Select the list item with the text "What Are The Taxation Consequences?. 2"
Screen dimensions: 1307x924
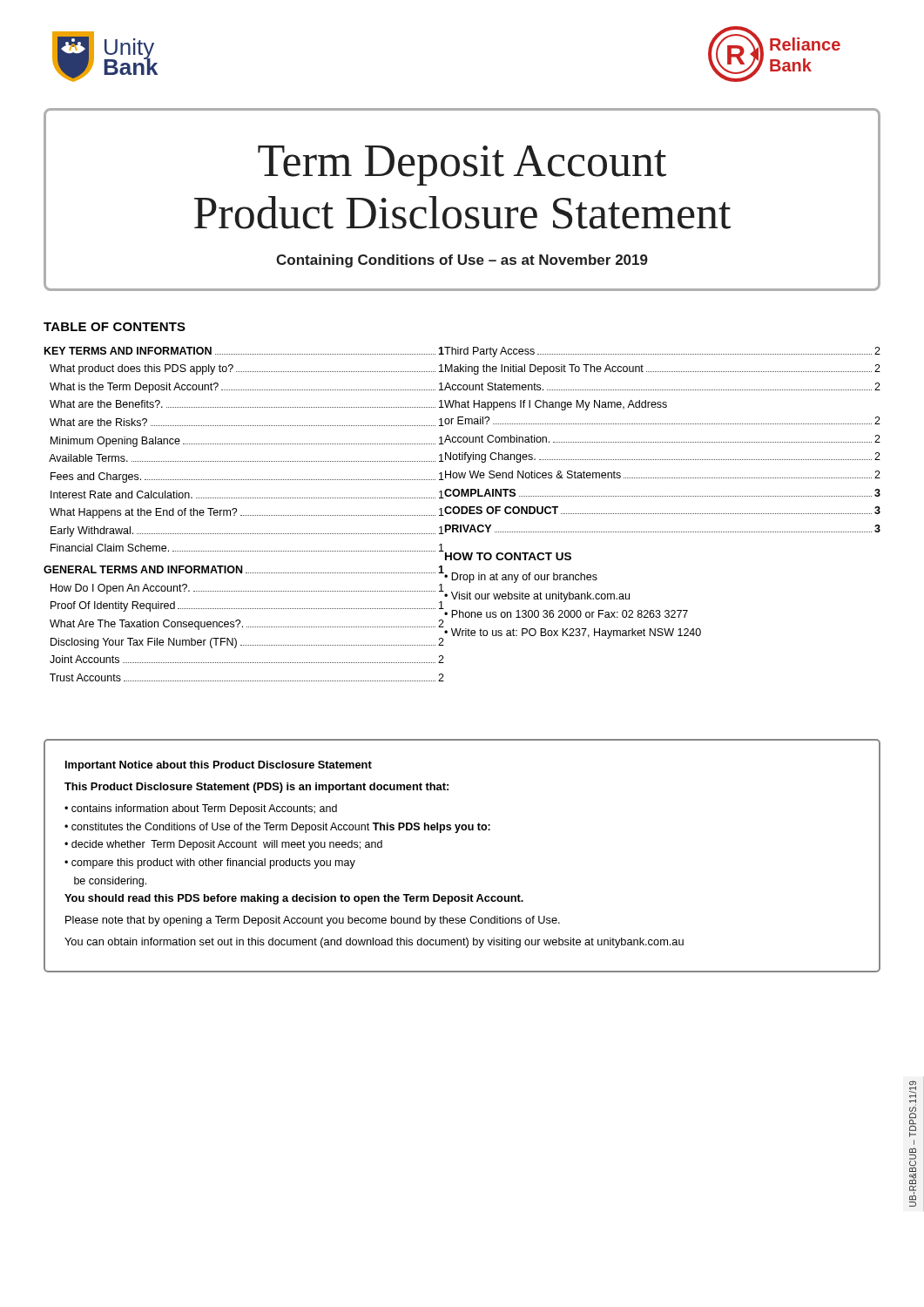(x=244, y=624)
